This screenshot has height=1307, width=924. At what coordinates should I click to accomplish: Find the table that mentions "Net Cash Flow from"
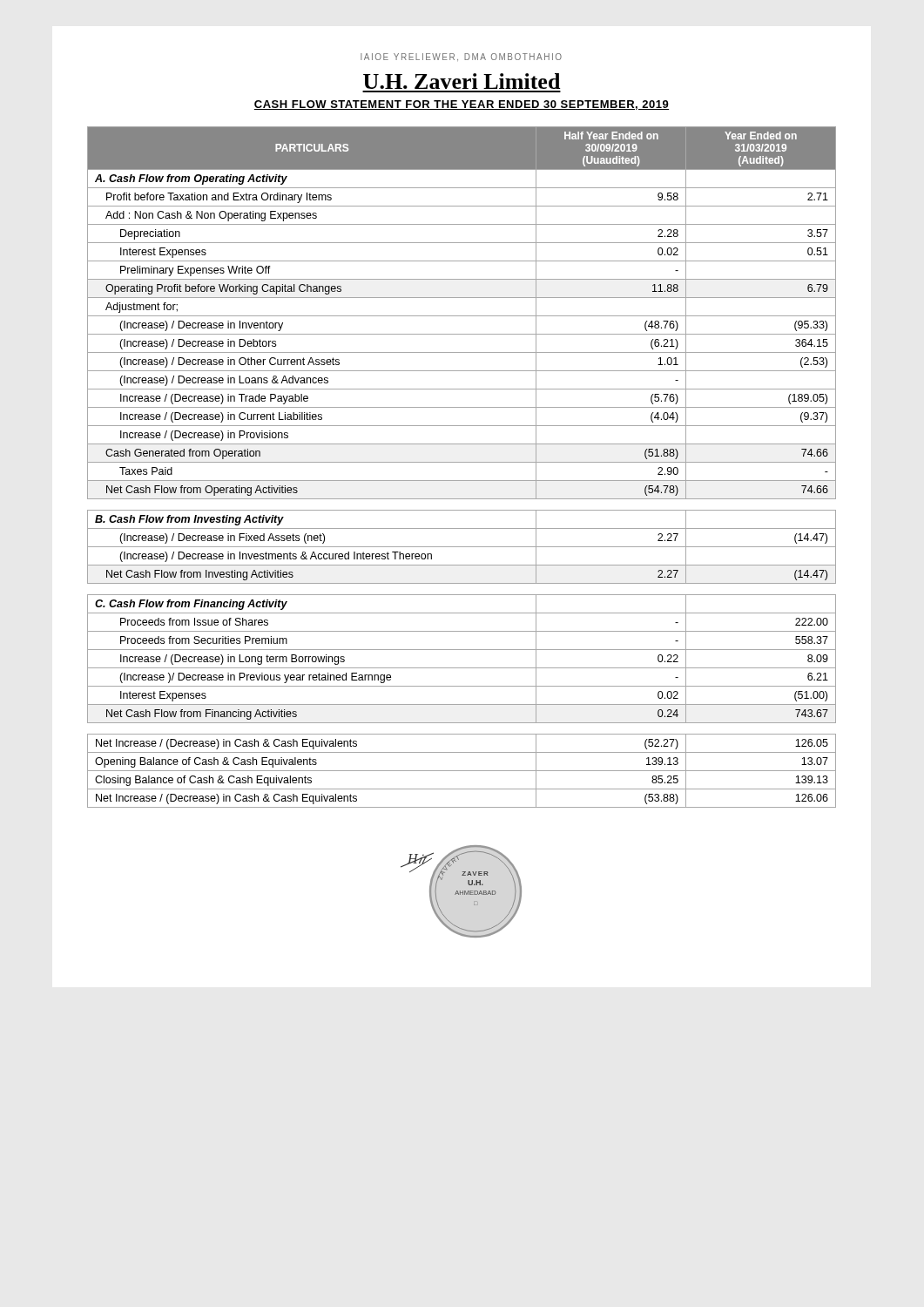point(462,467)
